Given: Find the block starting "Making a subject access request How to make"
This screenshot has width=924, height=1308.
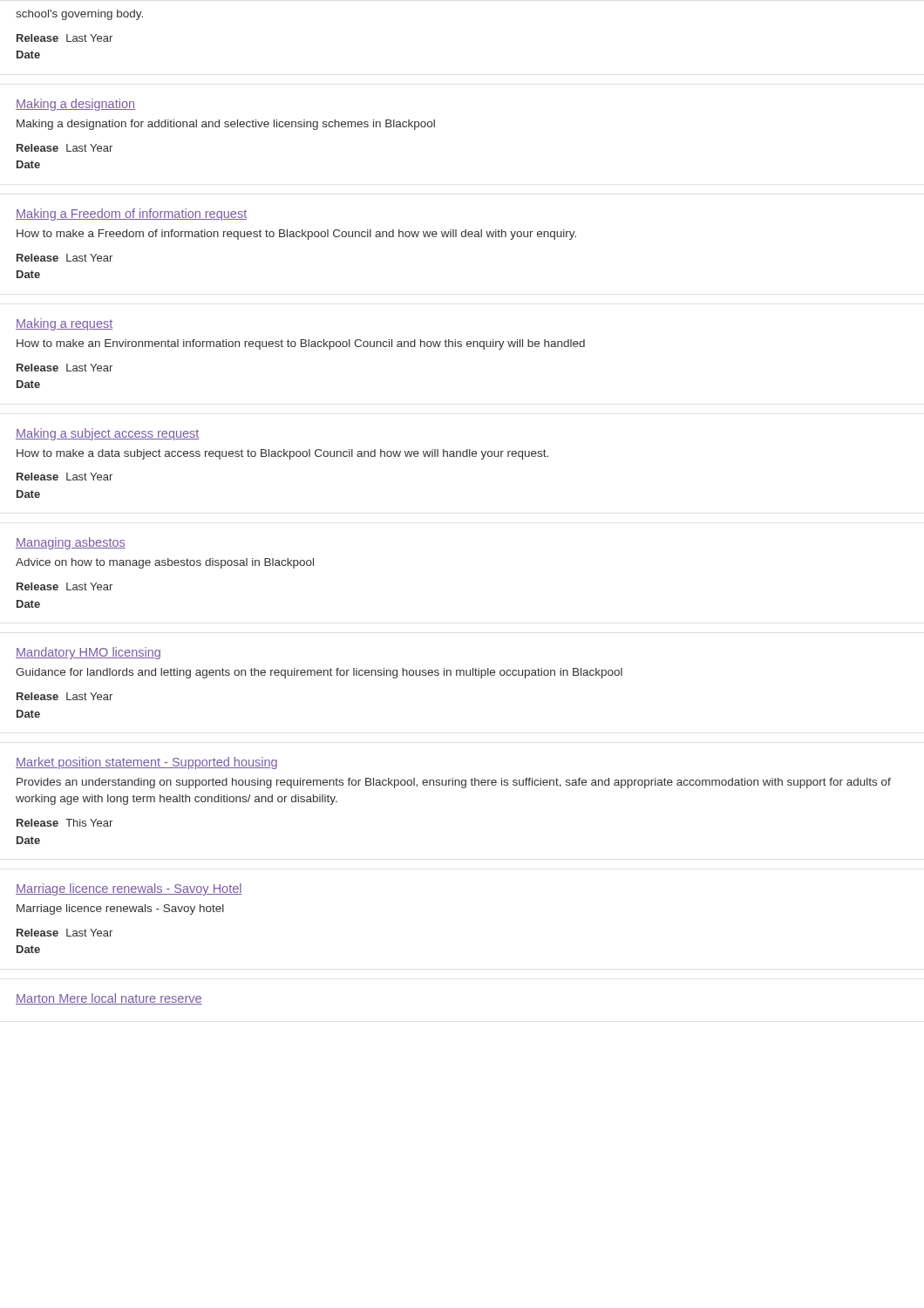Looking at the screenshot, I should click(462, 464).
